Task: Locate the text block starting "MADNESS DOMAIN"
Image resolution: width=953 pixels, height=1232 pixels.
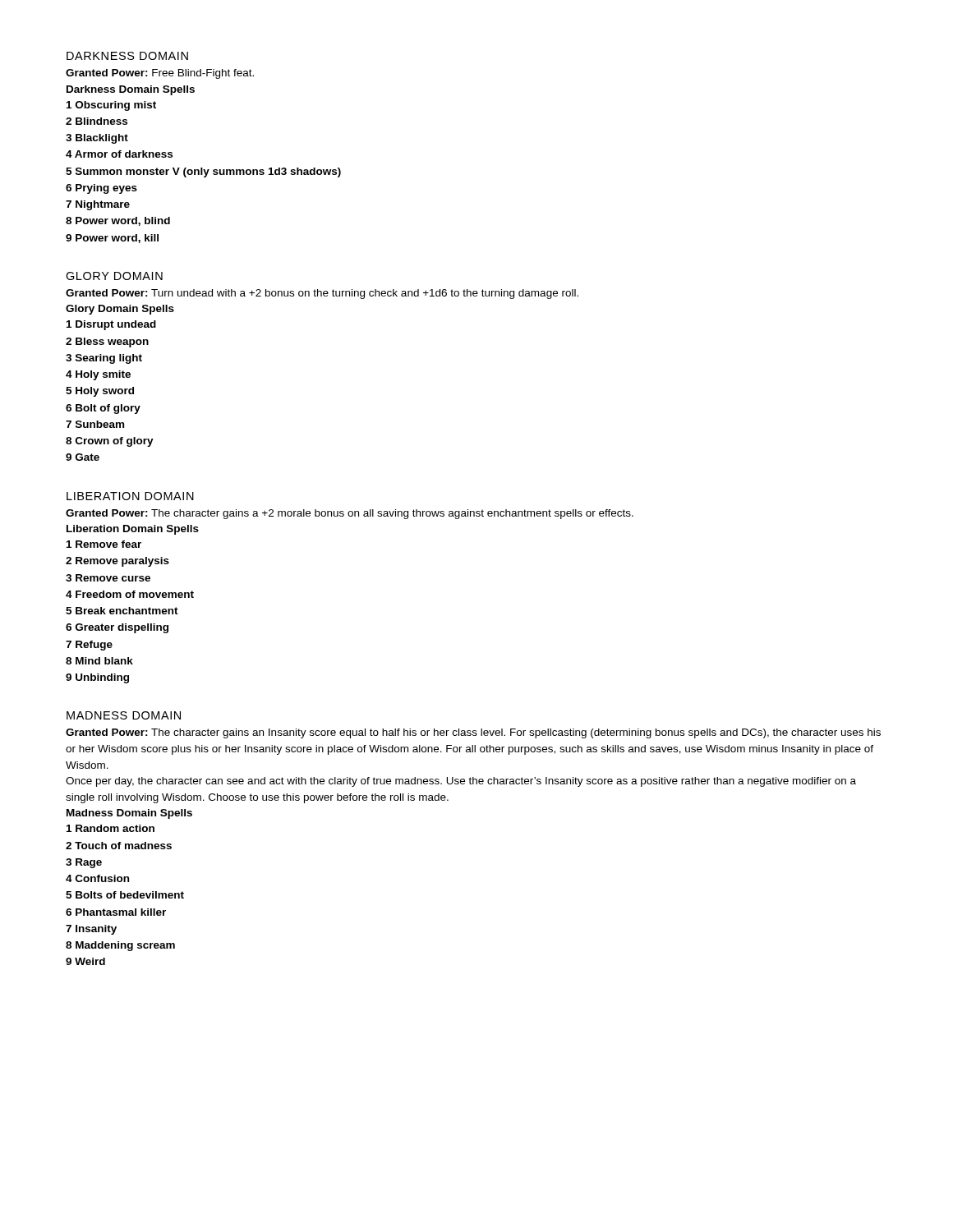Action: [124, 716]
